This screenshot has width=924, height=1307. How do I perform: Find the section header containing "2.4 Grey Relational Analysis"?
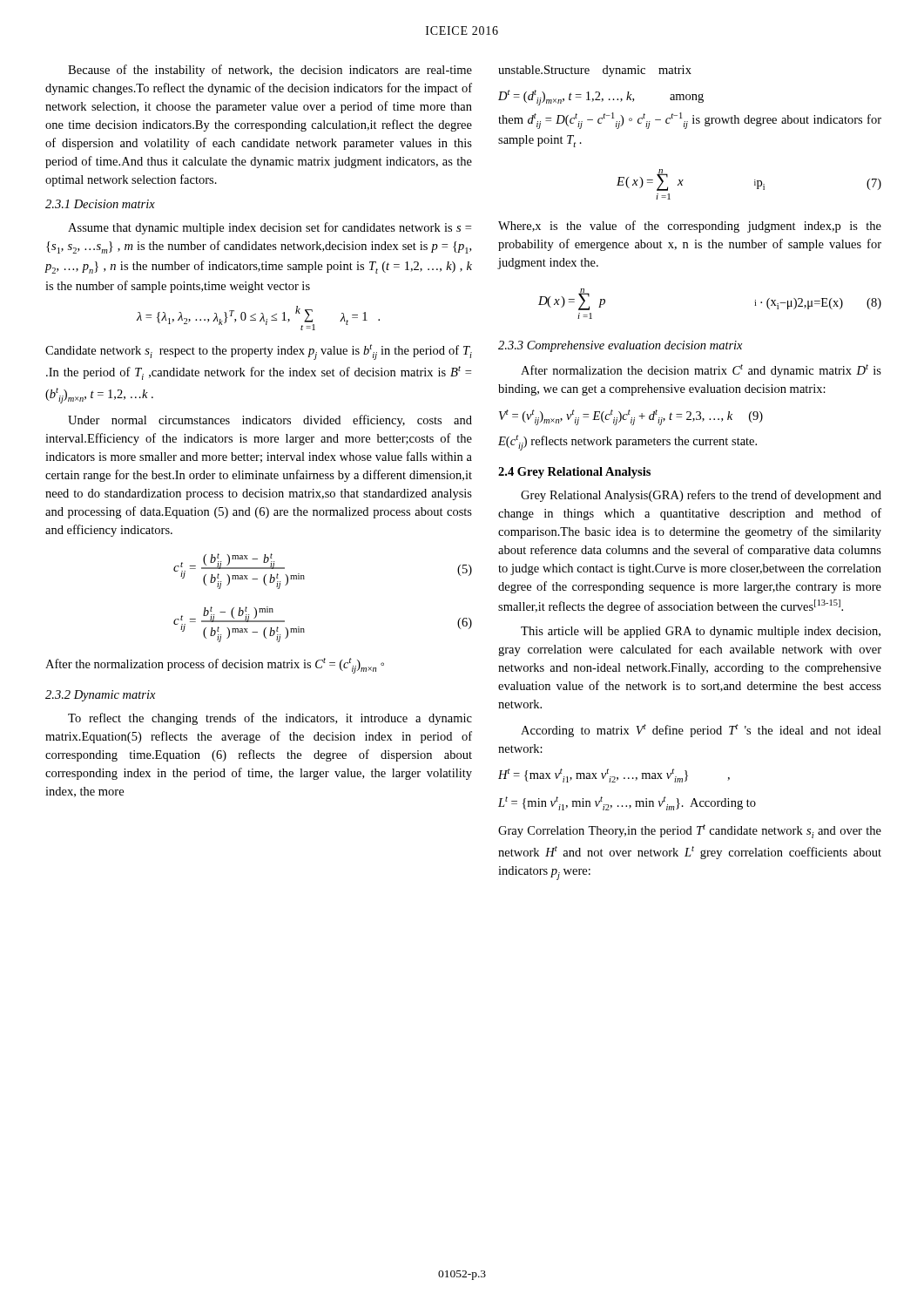pos(574,473)
